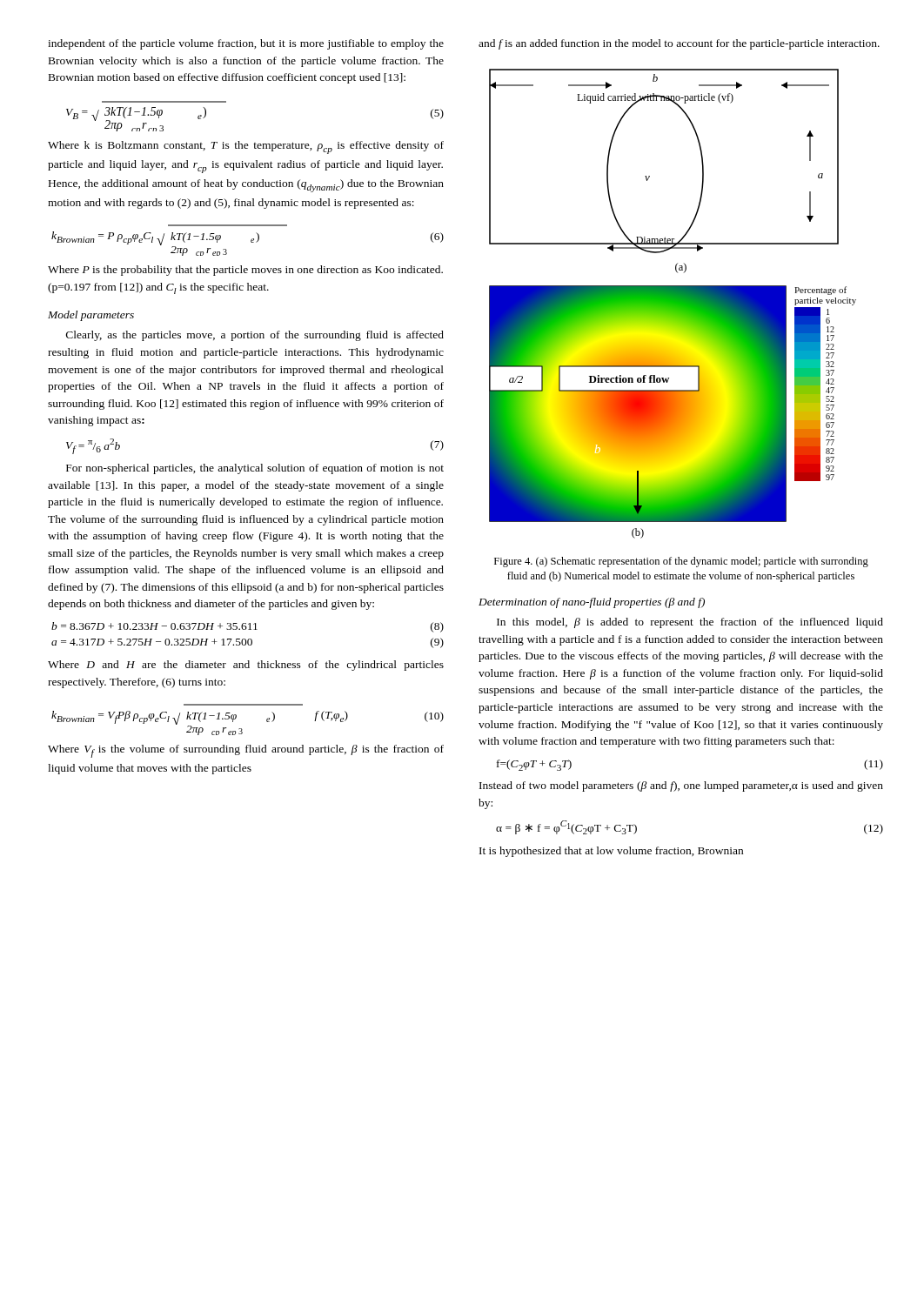Find the formula on this page that starts "kBrownian = VfPβ"
This screenshot has height=1305, width=924.
pyautogui.click(x=246, y=716)
